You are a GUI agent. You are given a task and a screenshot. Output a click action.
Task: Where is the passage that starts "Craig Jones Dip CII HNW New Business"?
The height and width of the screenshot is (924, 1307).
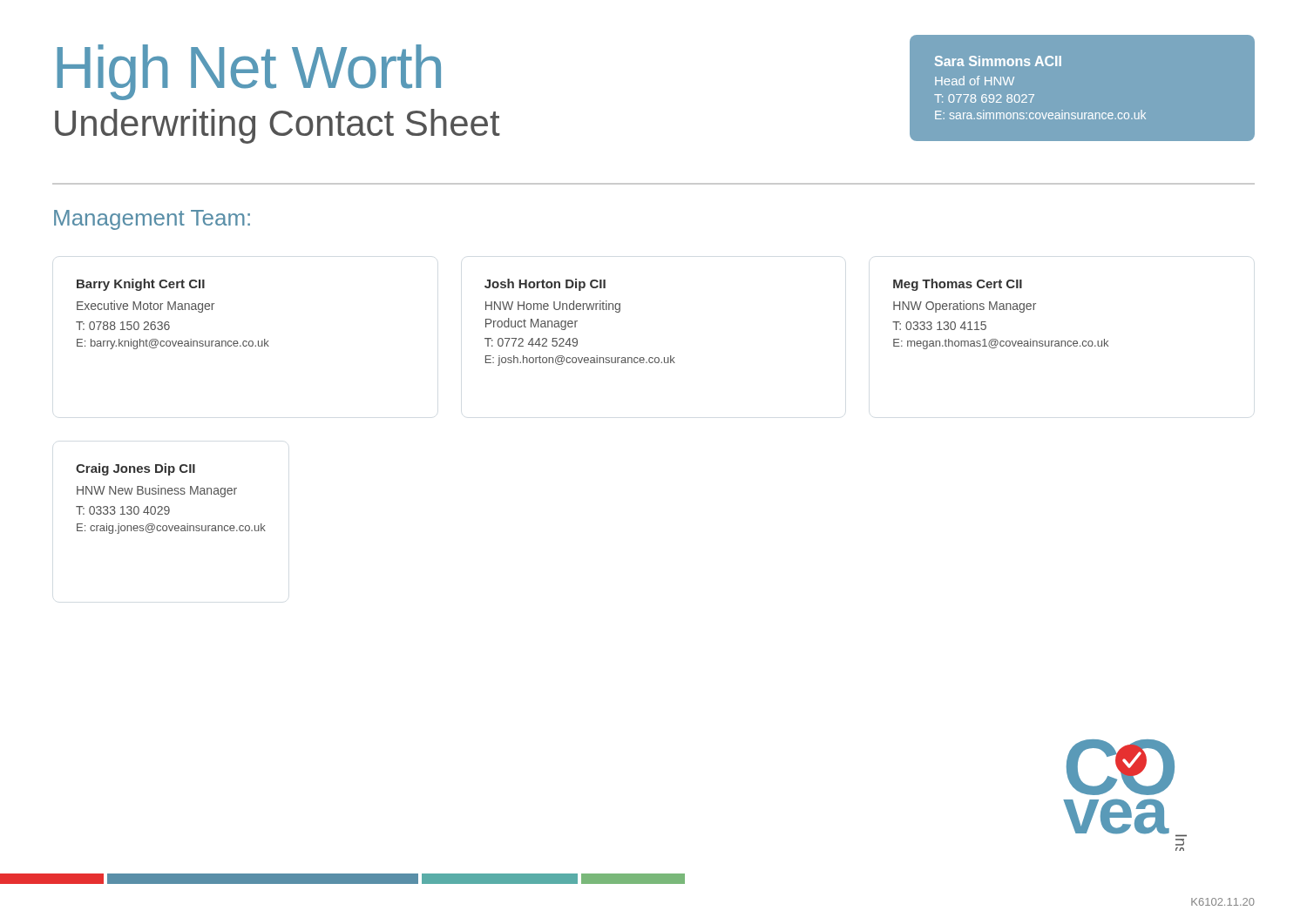(x=171, y=497)
